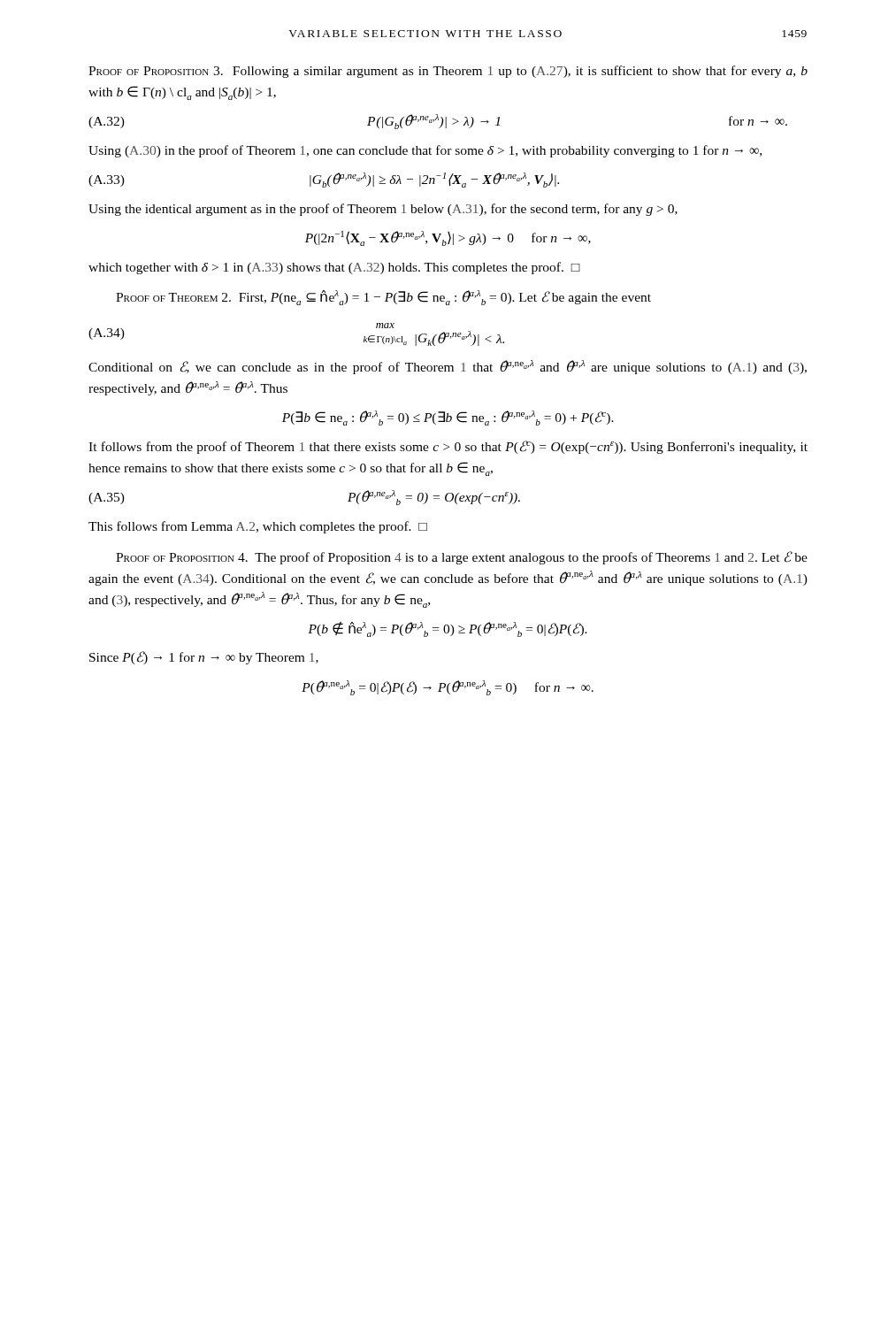The image size is (896, 1327).
Task: Find the block starting "Proof of Proposition 3."
Action: (448, 81)
